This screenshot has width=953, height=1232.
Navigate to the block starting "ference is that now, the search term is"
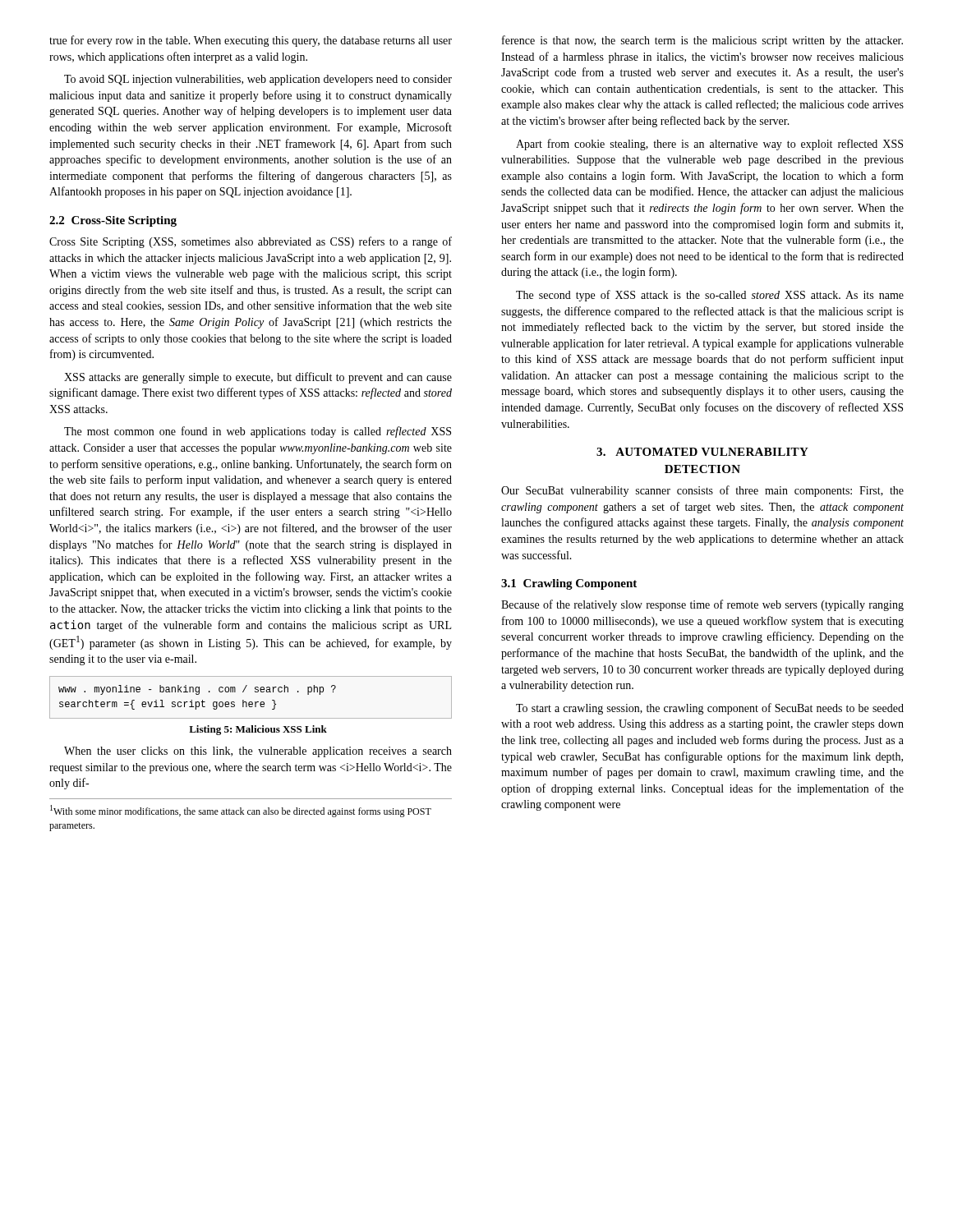(702, 81)
